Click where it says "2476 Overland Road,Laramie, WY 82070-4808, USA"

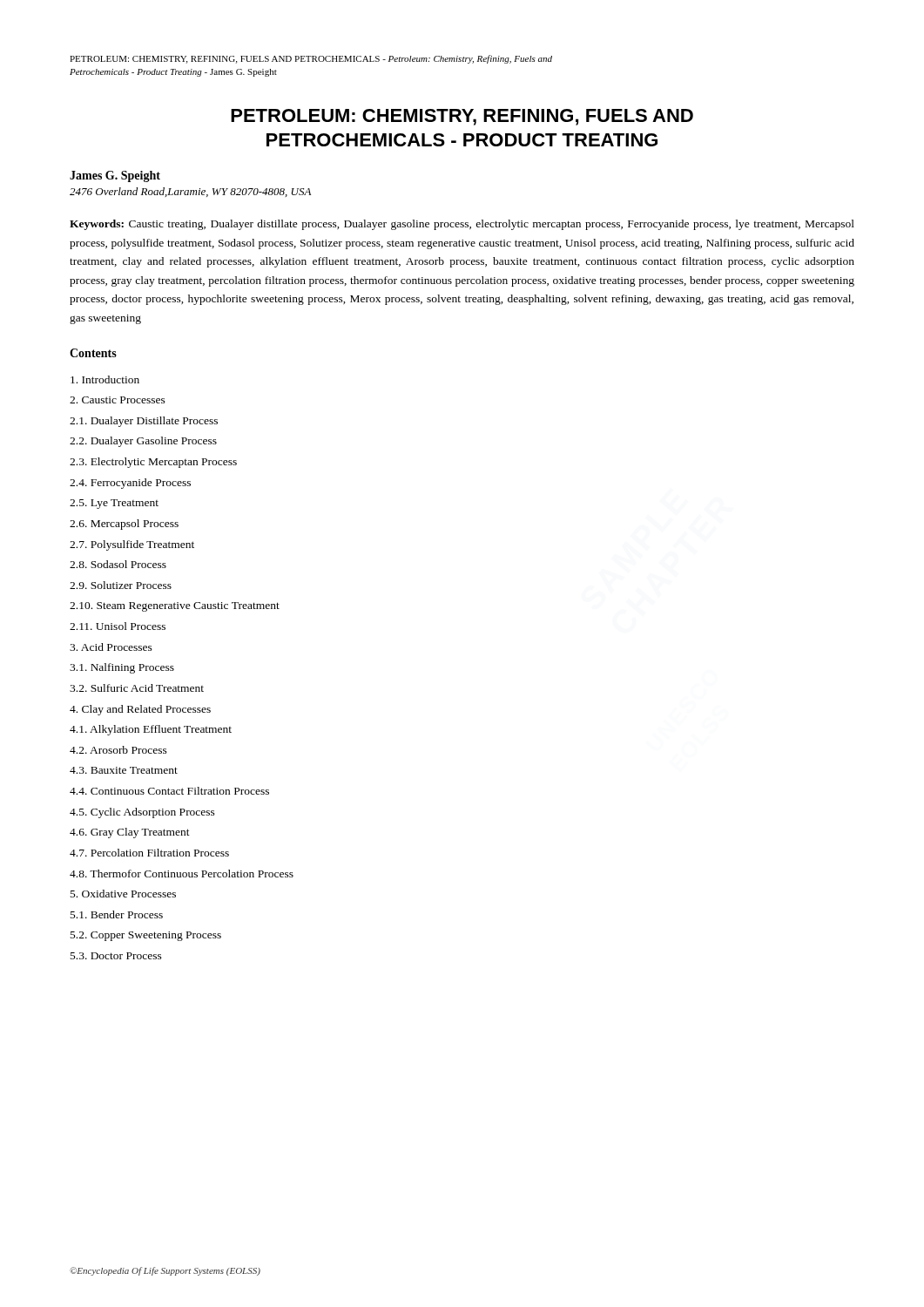pos(190,191)
